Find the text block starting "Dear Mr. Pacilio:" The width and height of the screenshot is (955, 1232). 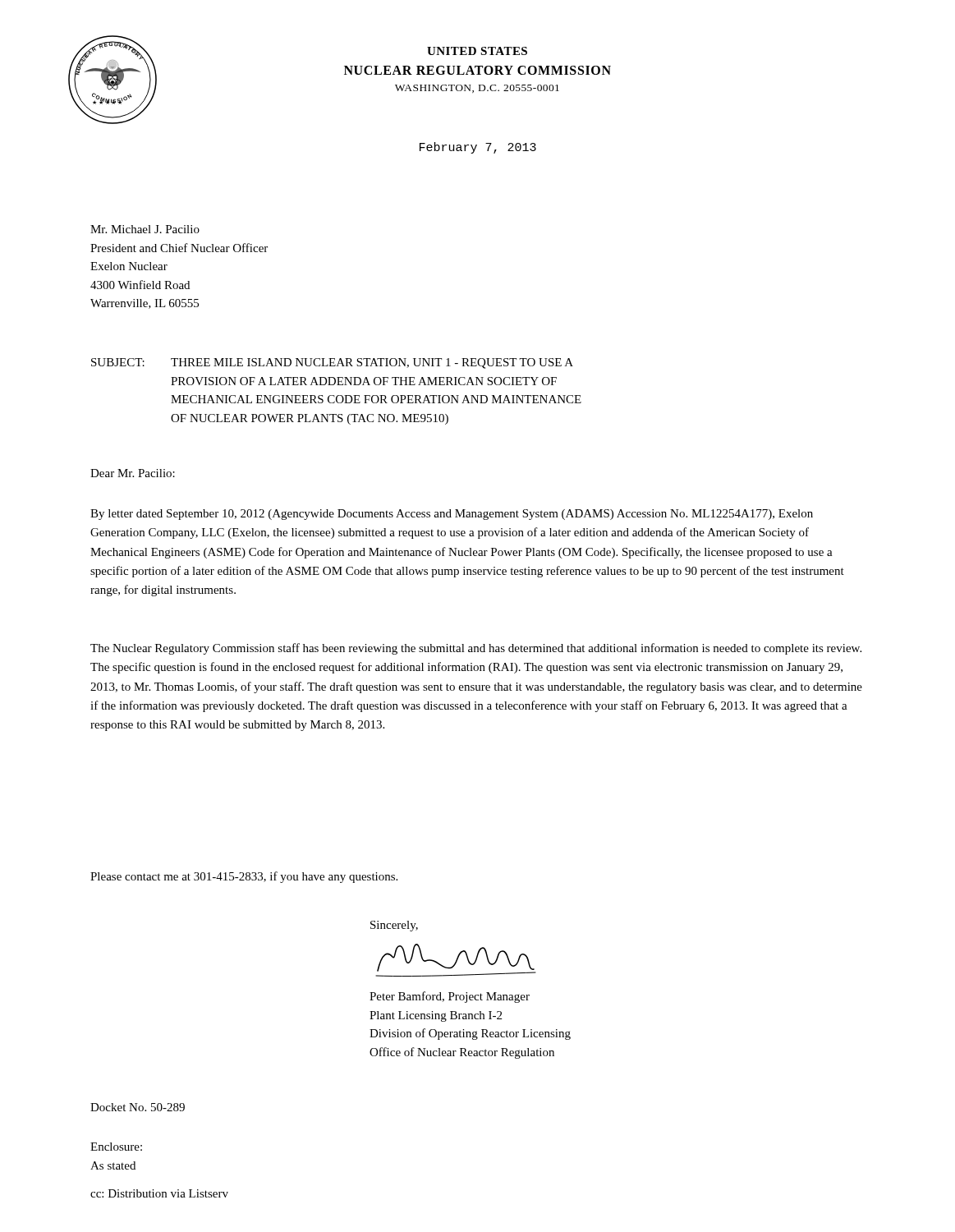pos(133,473)
